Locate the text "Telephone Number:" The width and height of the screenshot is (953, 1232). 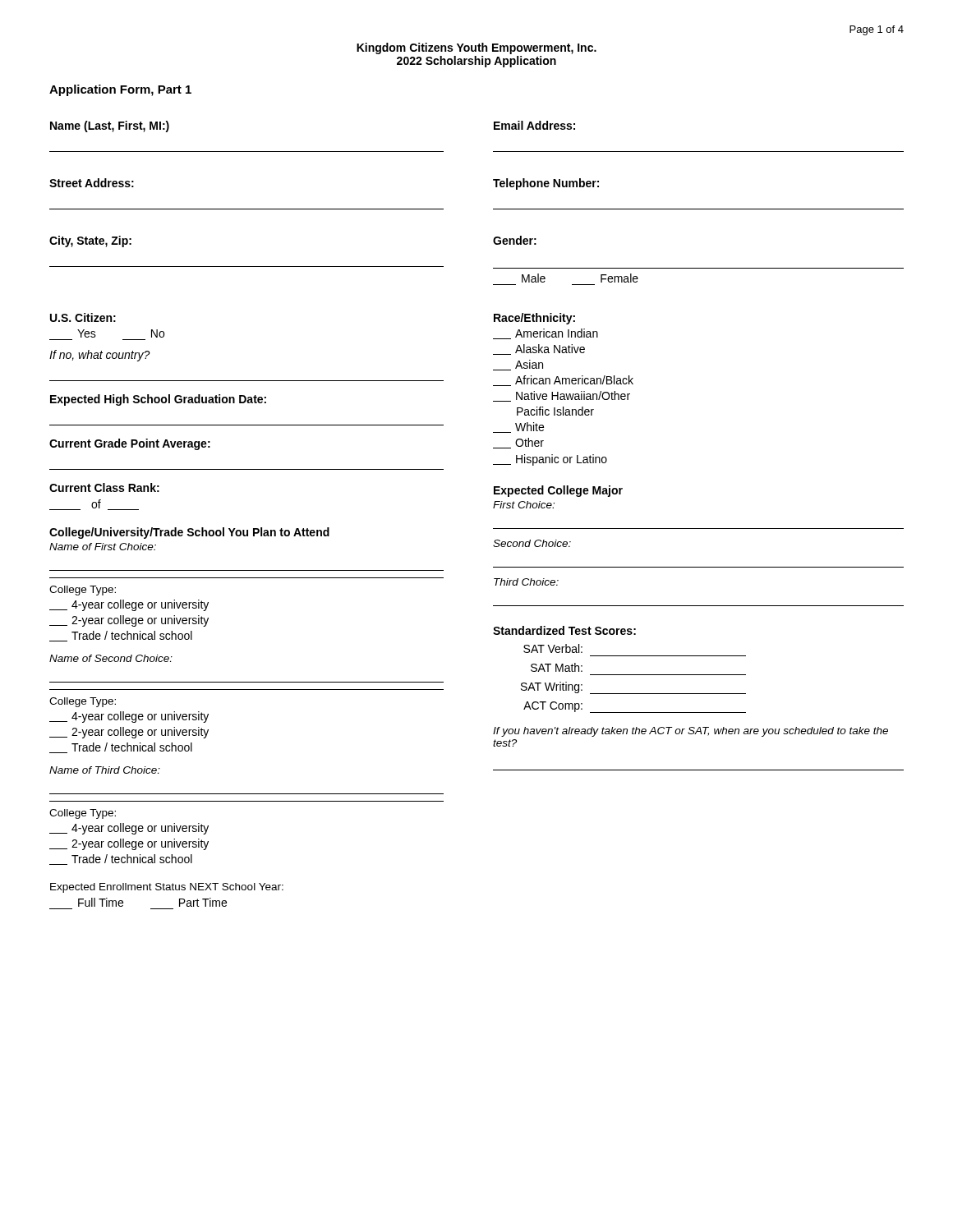pos(546,183)
